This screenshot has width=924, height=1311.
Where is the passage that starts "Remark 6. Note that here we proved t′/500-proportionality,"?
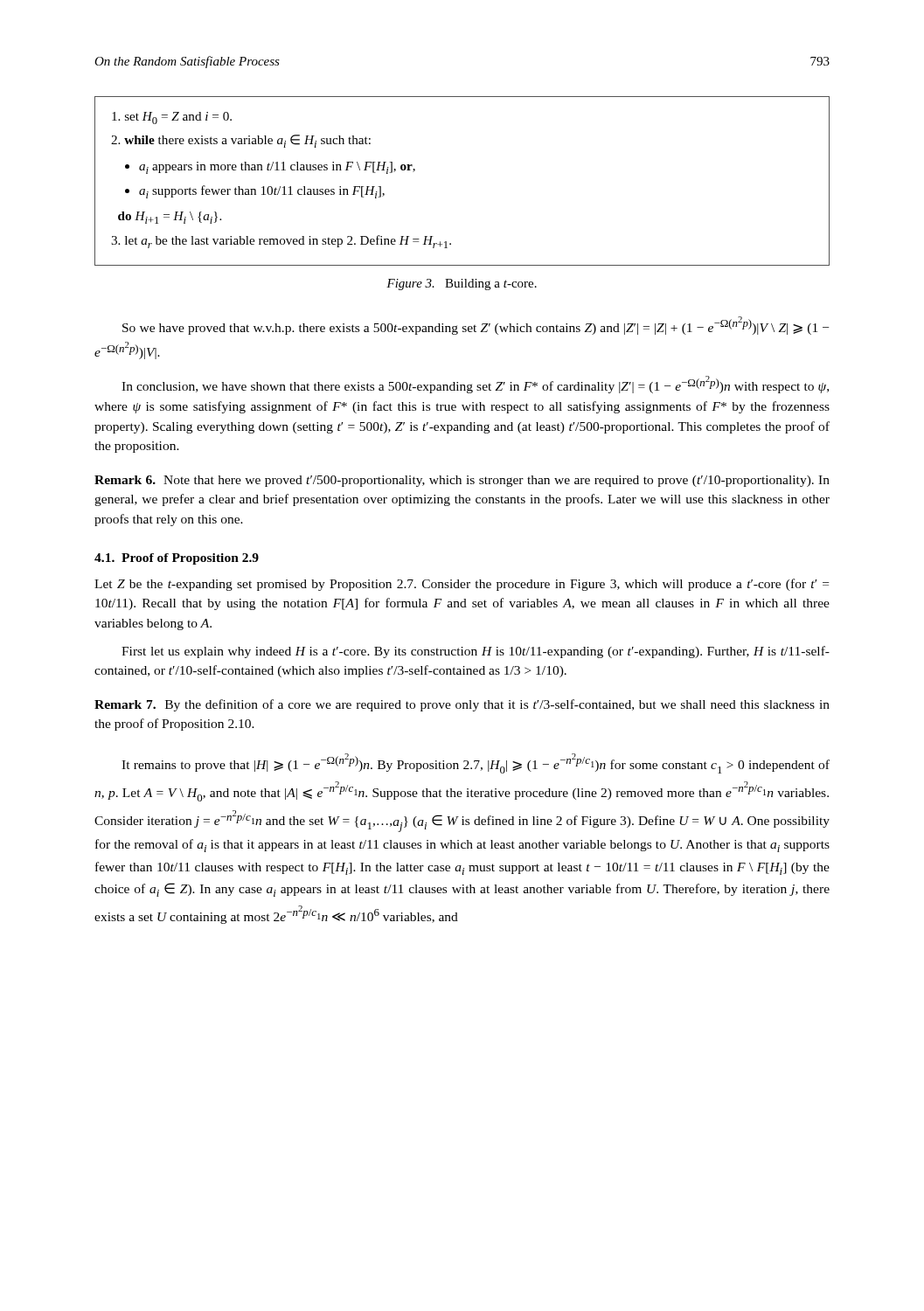tap(462, 499)
